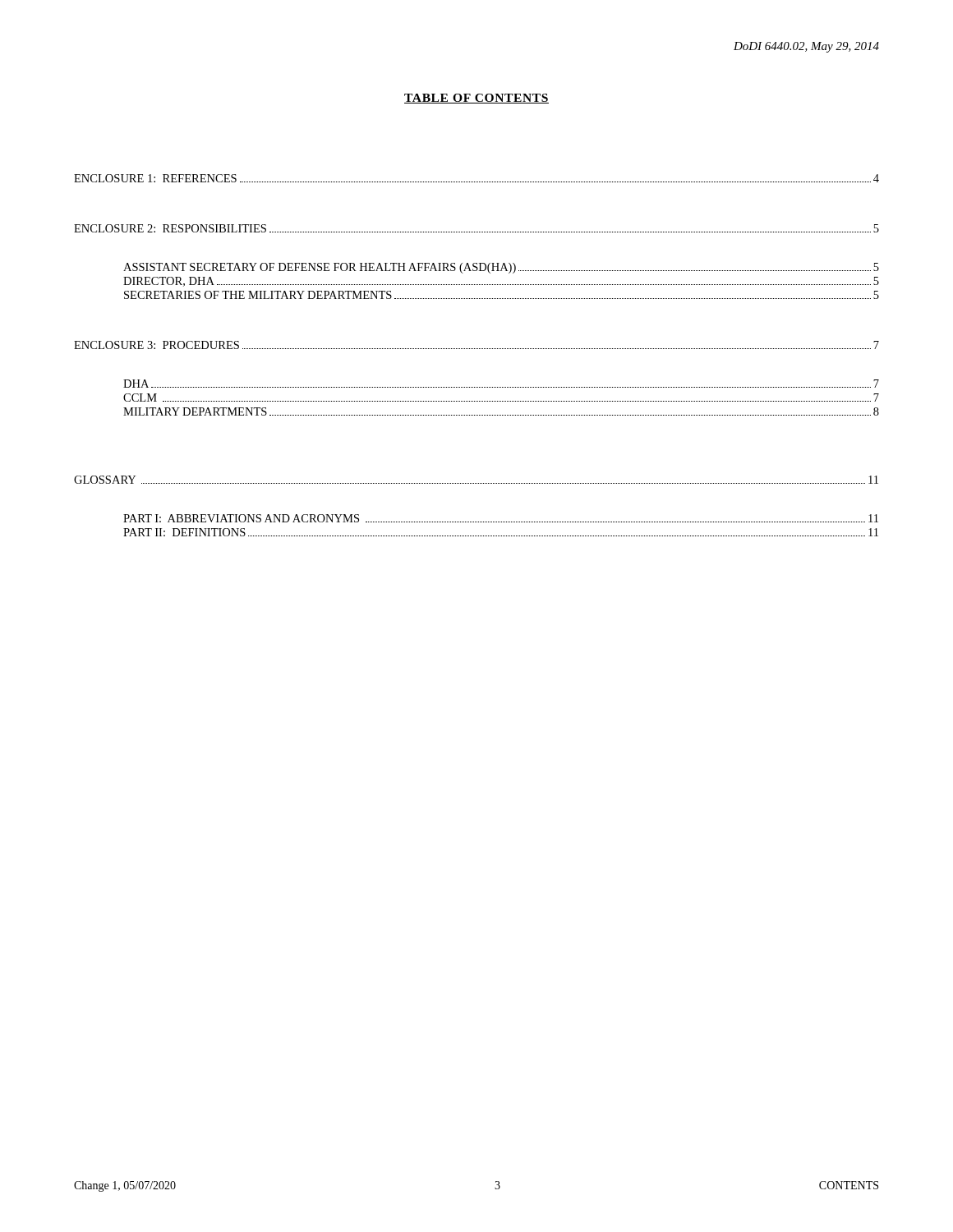The height and width of the screenshot is (1232, 953).
Task: Click on the text block starting "SECRETARIES OF THE MILITARY DEPARTMENTS 5"
Action: click(x=501, y=295)
